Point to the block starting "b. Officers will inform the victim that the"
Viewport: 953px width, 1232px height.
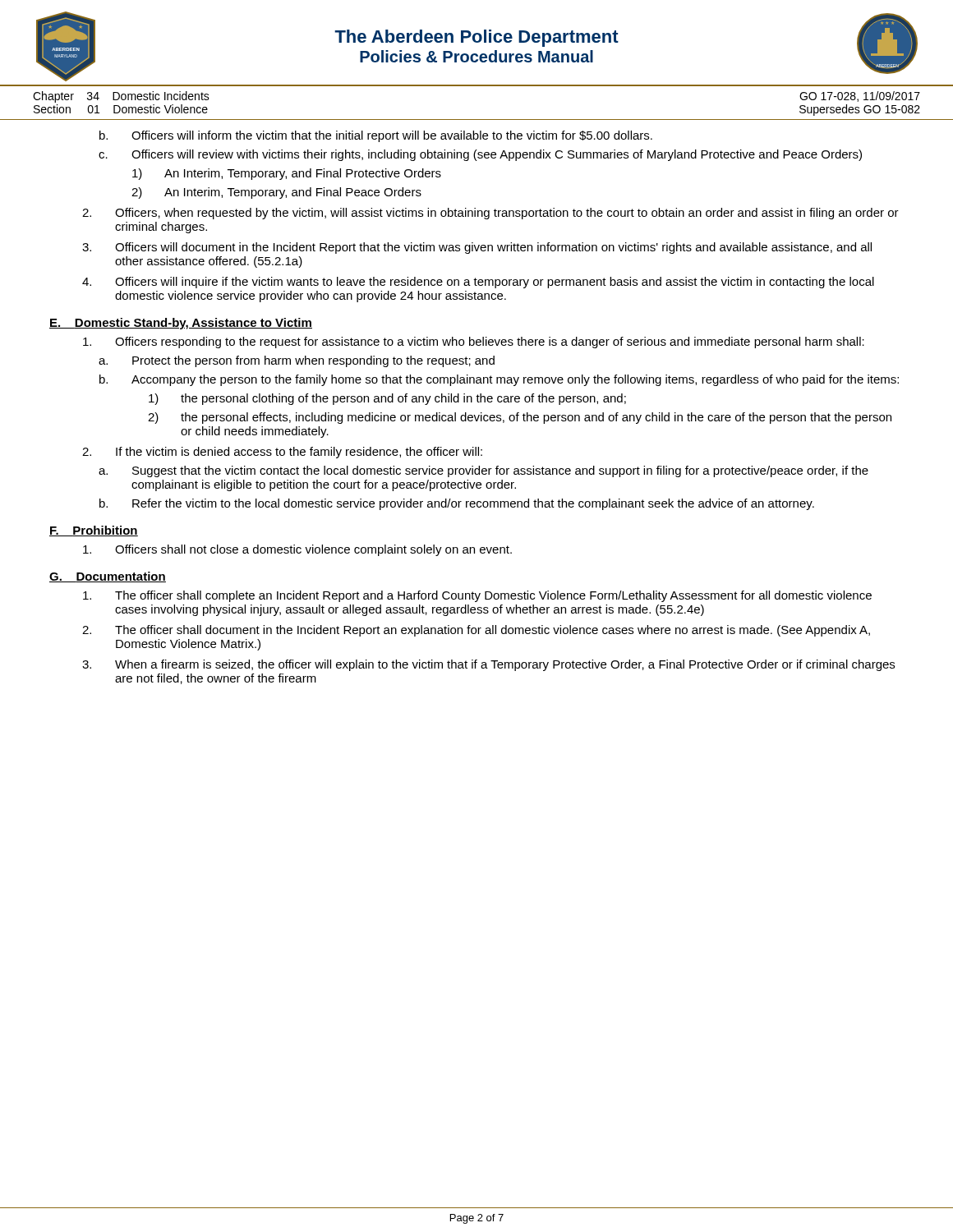[501, 135]
